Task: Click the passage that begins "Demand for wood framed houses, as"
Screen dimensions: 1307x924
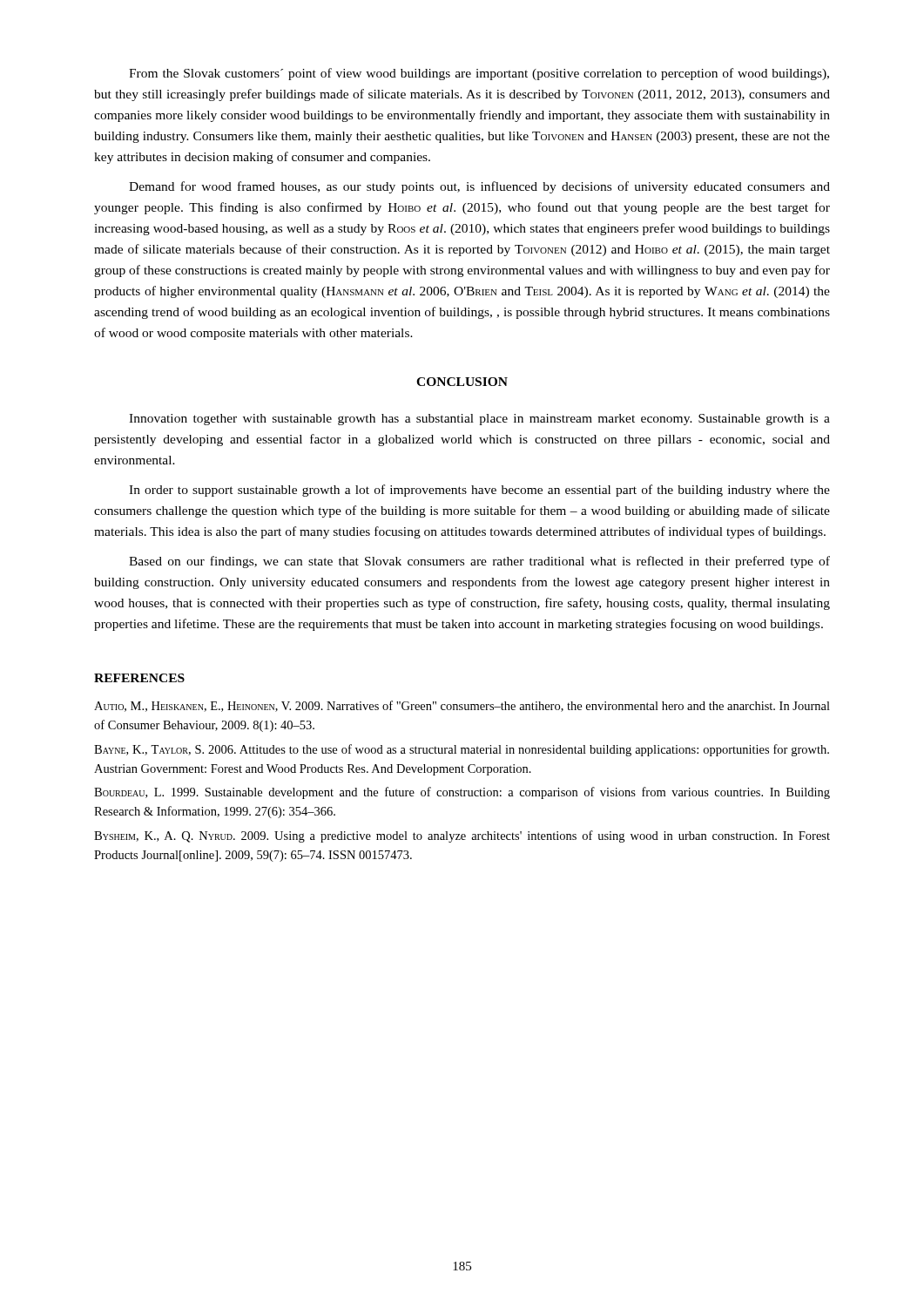Action: tap(462, 260)
